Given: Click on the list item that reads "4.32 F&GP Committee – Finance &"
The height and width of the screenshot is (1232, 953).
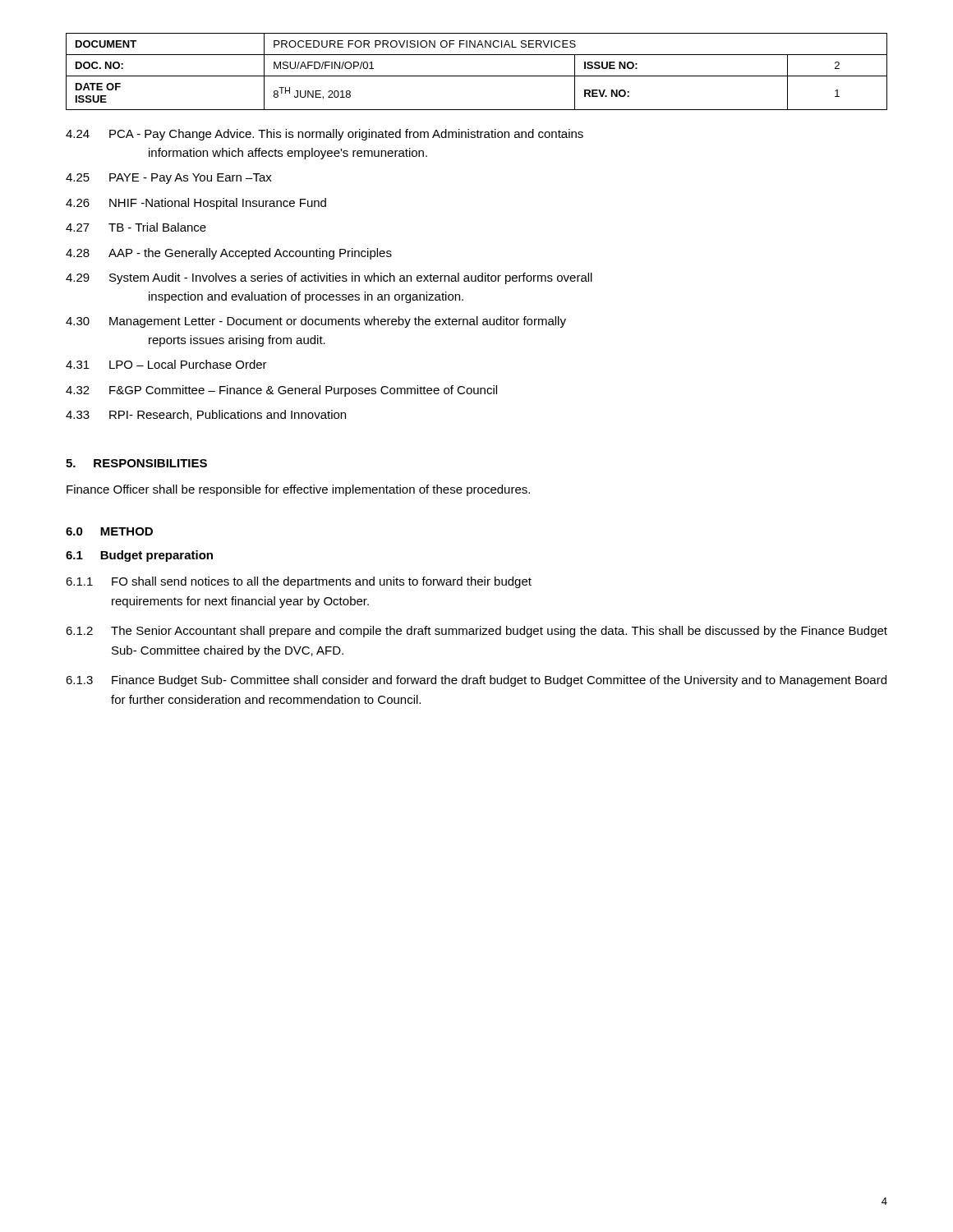Looking at the screenshot, I should click(x=476, y=390).
